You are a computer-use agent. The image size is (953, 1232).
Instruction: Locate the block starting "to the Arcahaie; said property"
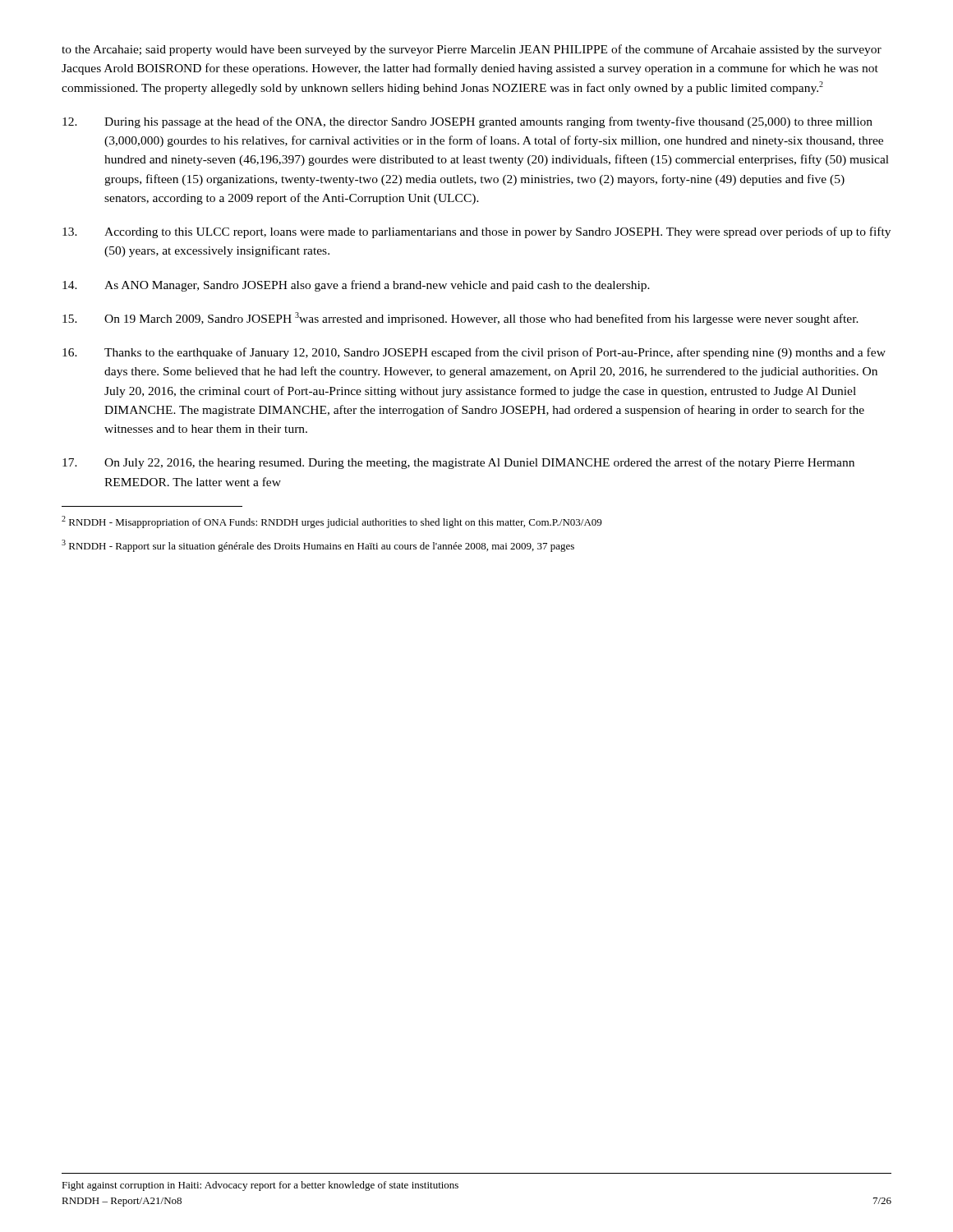coord(471,68)
